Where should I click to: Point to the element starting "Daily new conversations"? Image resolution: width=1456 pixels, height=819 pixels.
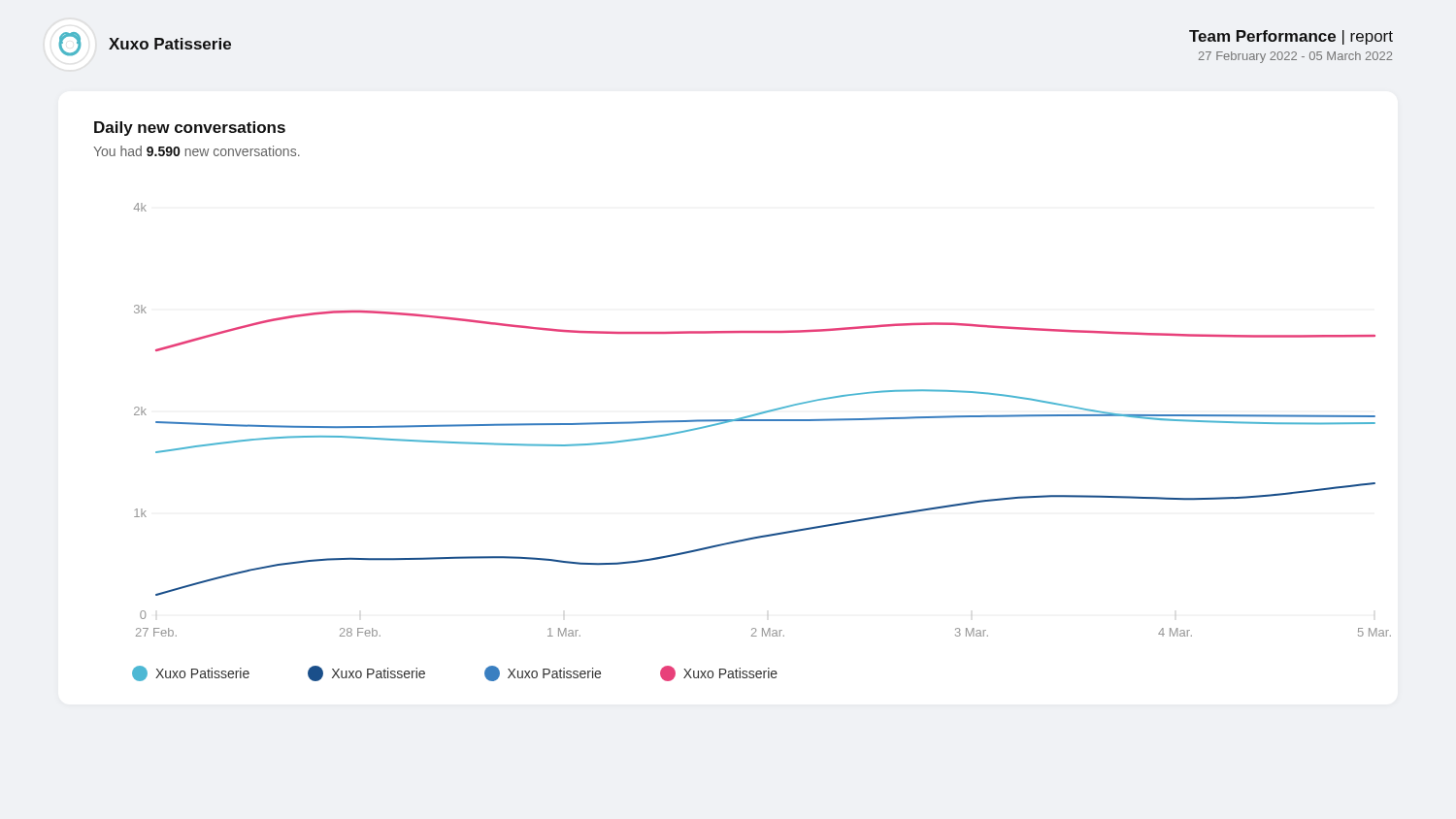coord(189,128)
